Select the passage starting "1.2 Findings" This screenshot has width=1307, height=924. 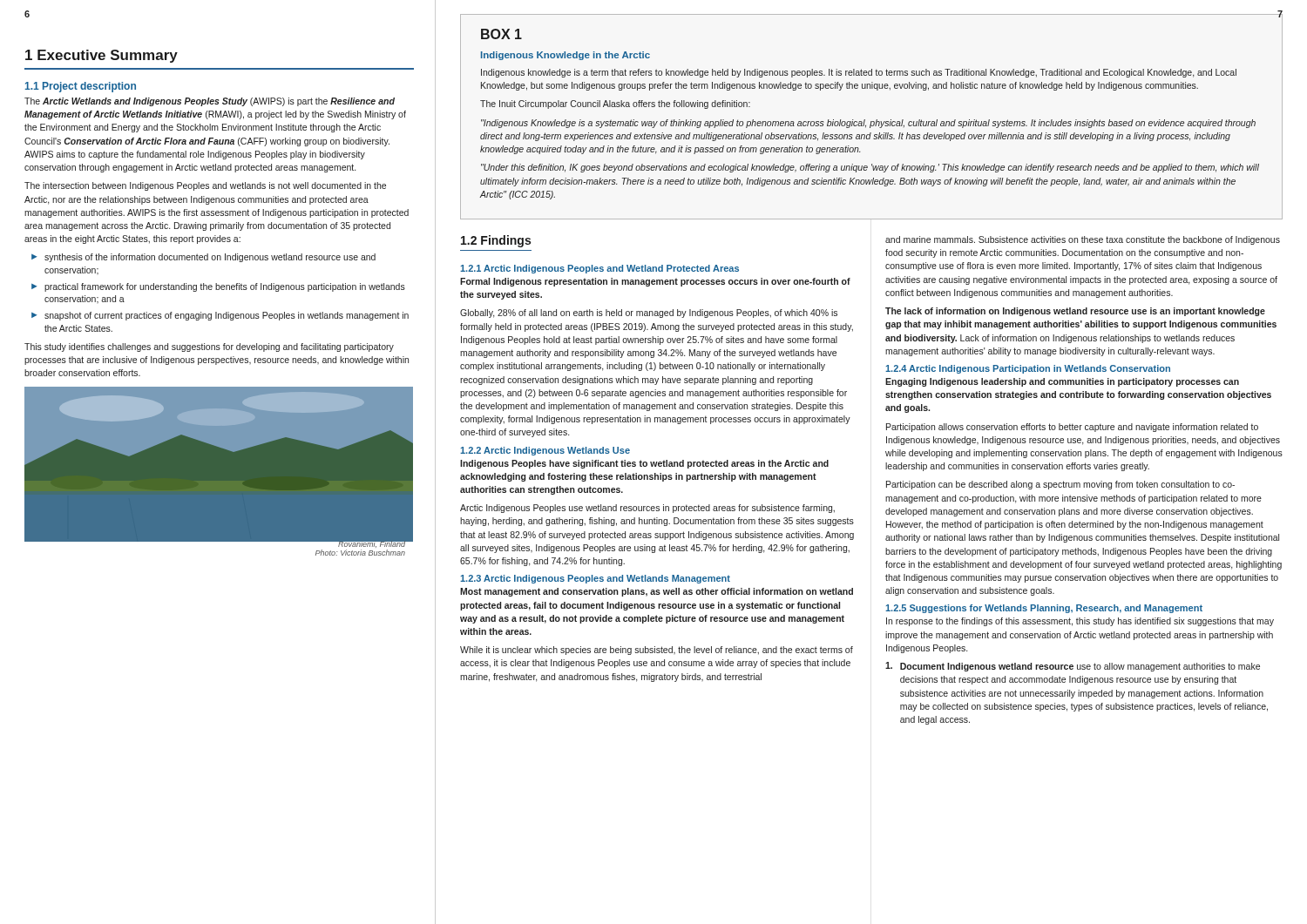496,240
